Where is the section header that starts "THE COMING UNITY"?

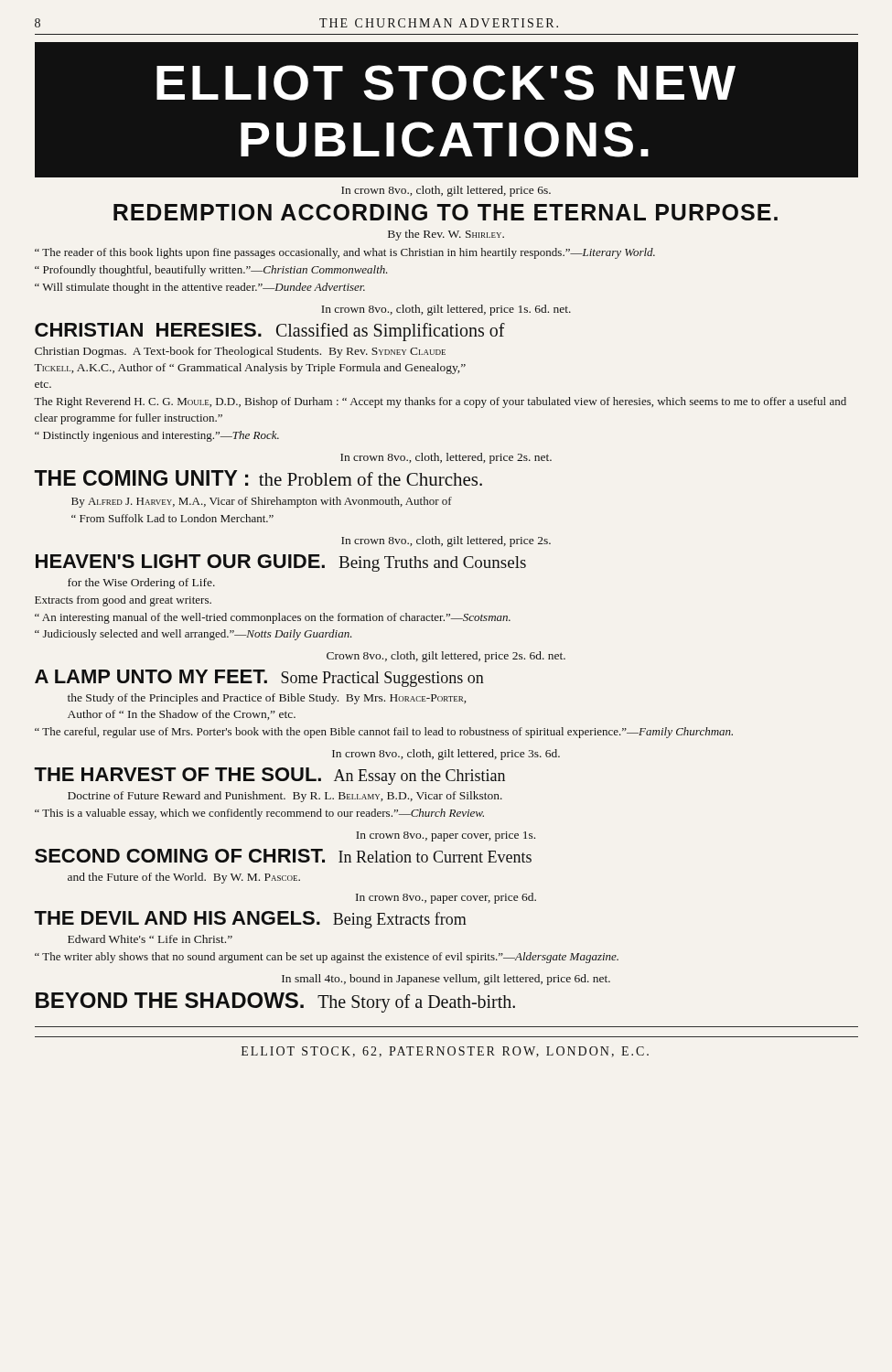pos(259,478)
